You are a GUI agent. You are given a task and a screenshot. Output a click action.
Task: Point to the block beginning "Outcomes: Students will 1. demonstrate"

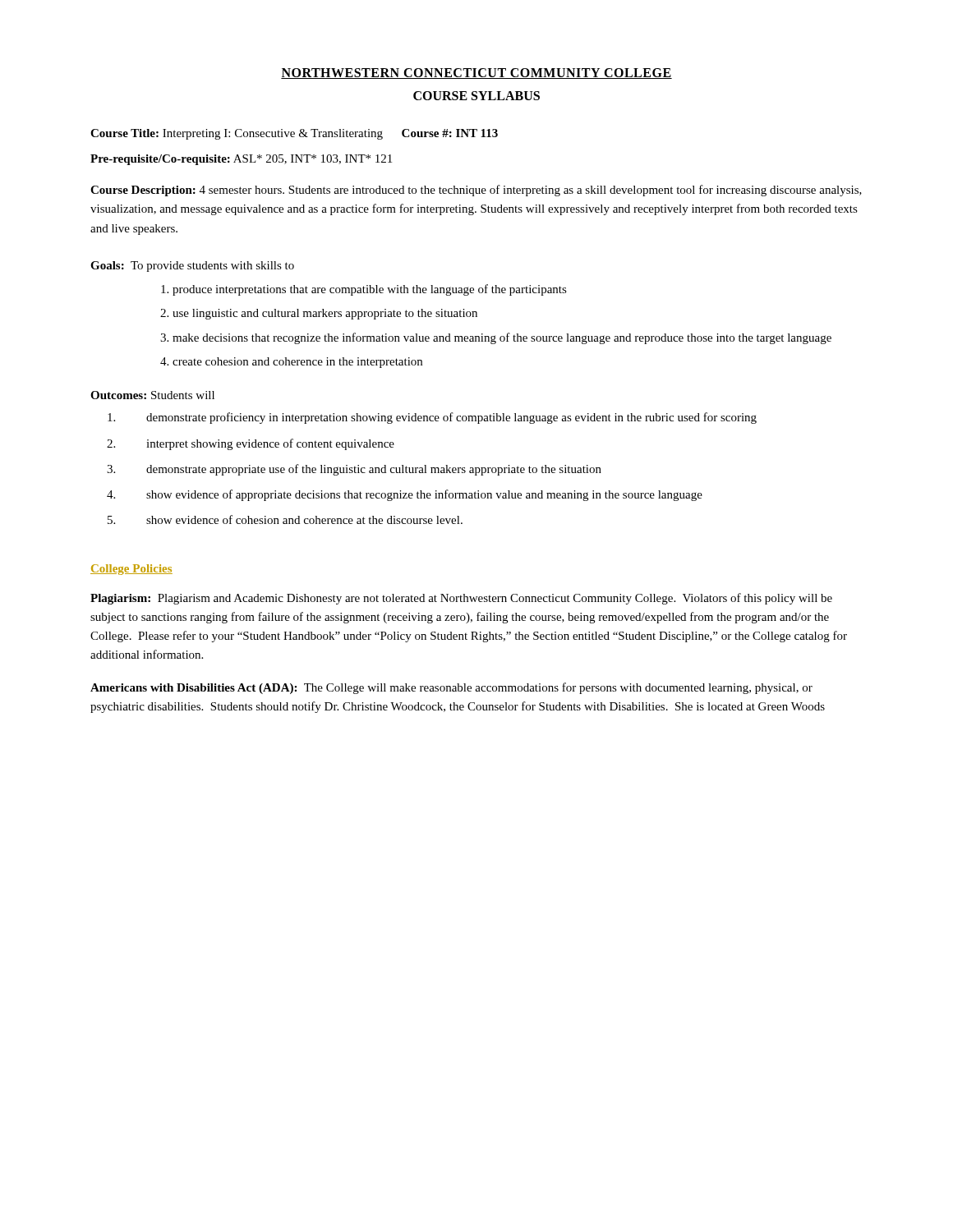point(476,459)
